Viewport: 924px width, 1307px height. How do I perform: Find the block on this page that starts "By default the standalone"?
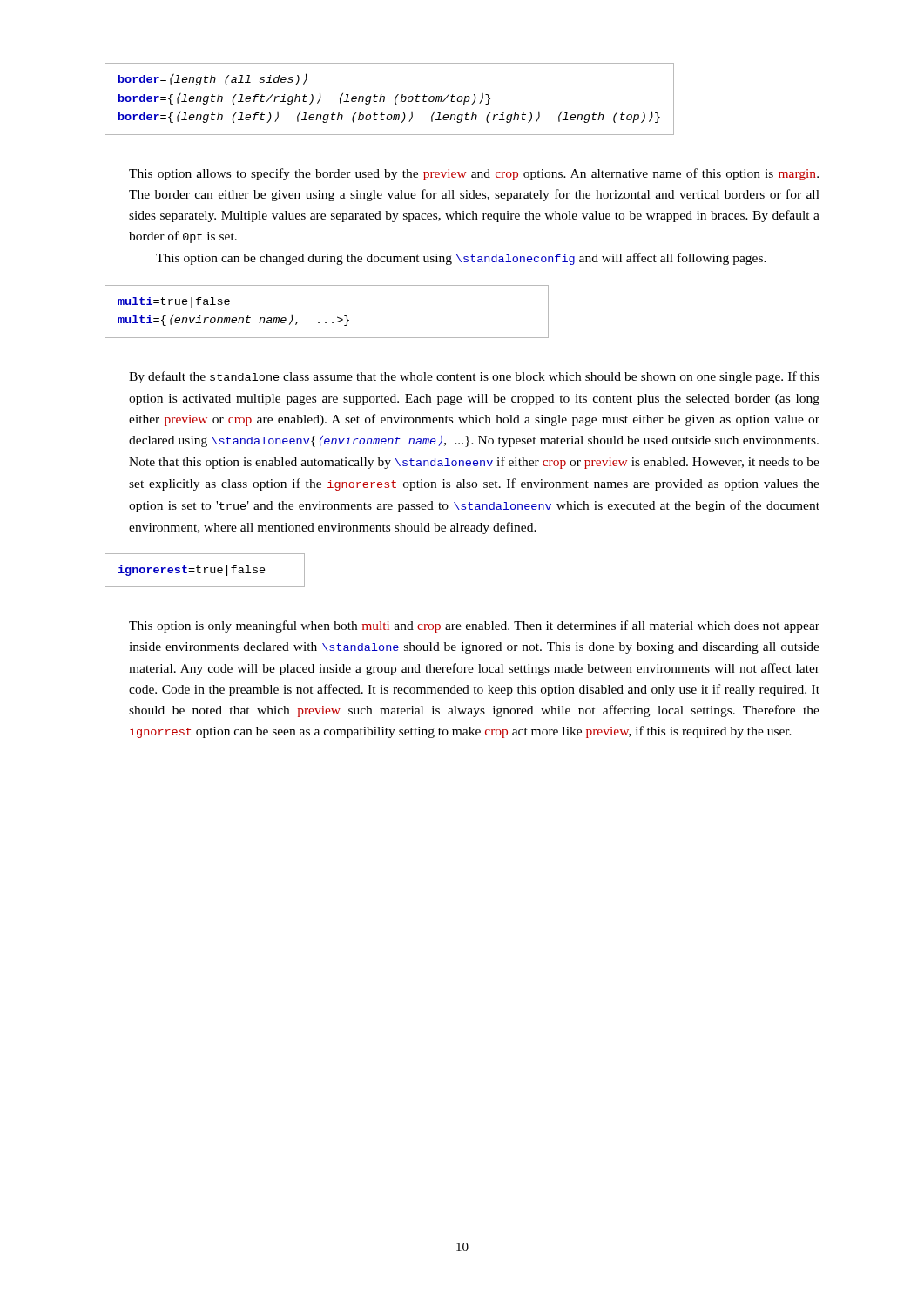474,452
